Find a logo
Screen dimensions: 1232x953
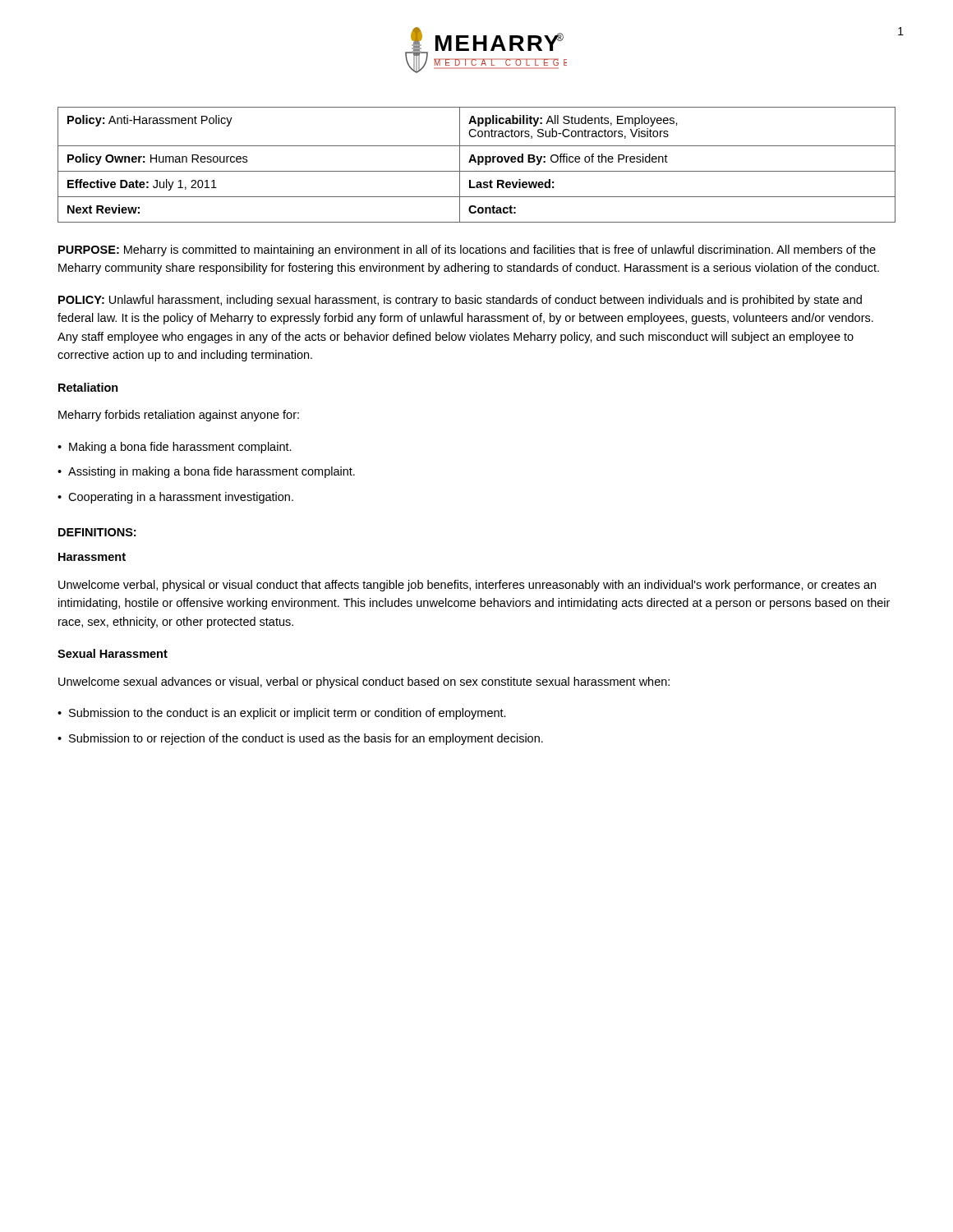pyautogui.click(x=476, y=57)
